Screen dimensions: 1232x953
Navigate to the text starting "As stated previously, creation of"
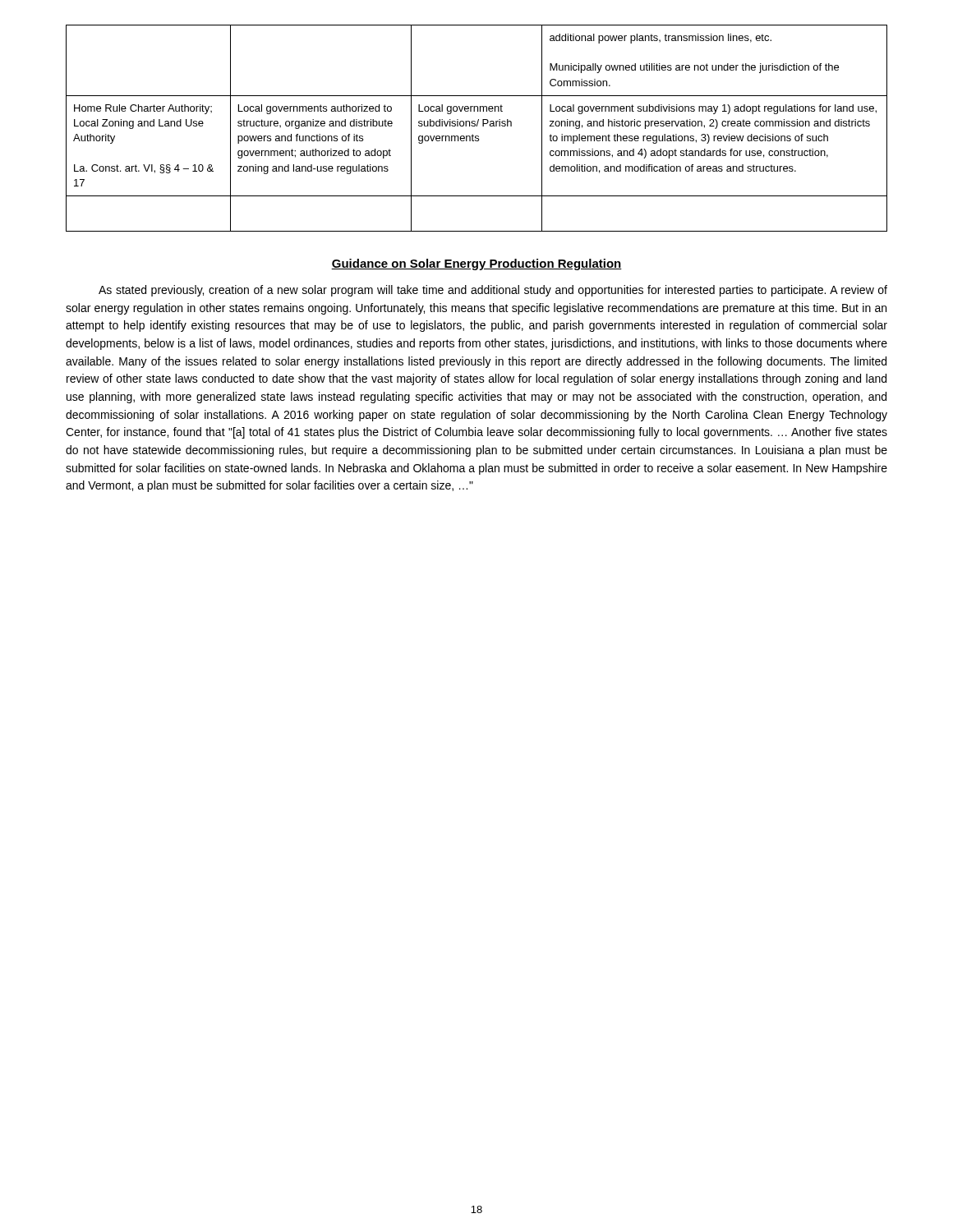coord(476,389)
